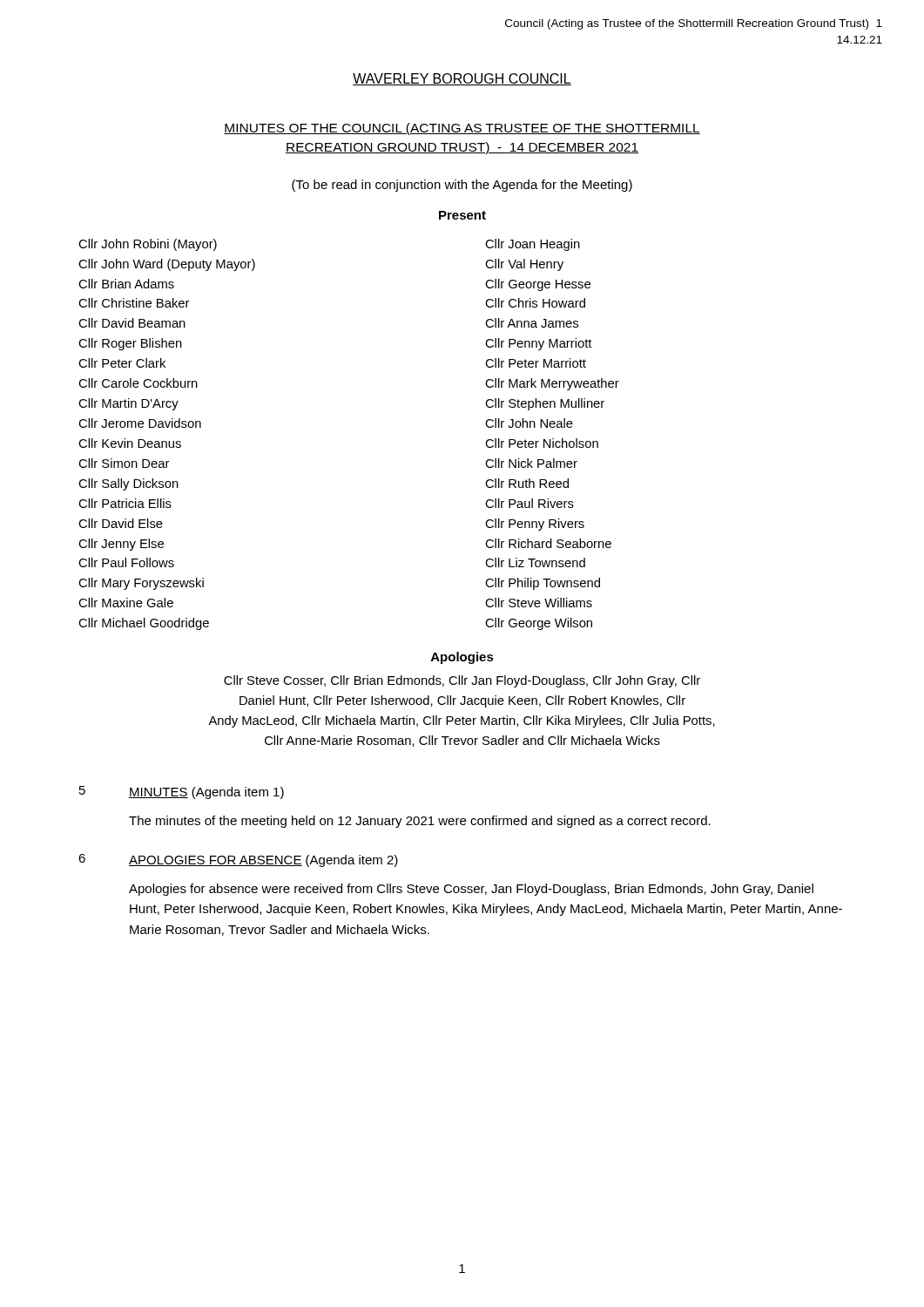Point to the passage starting "Cllr George Hesse"

(538, 284)
